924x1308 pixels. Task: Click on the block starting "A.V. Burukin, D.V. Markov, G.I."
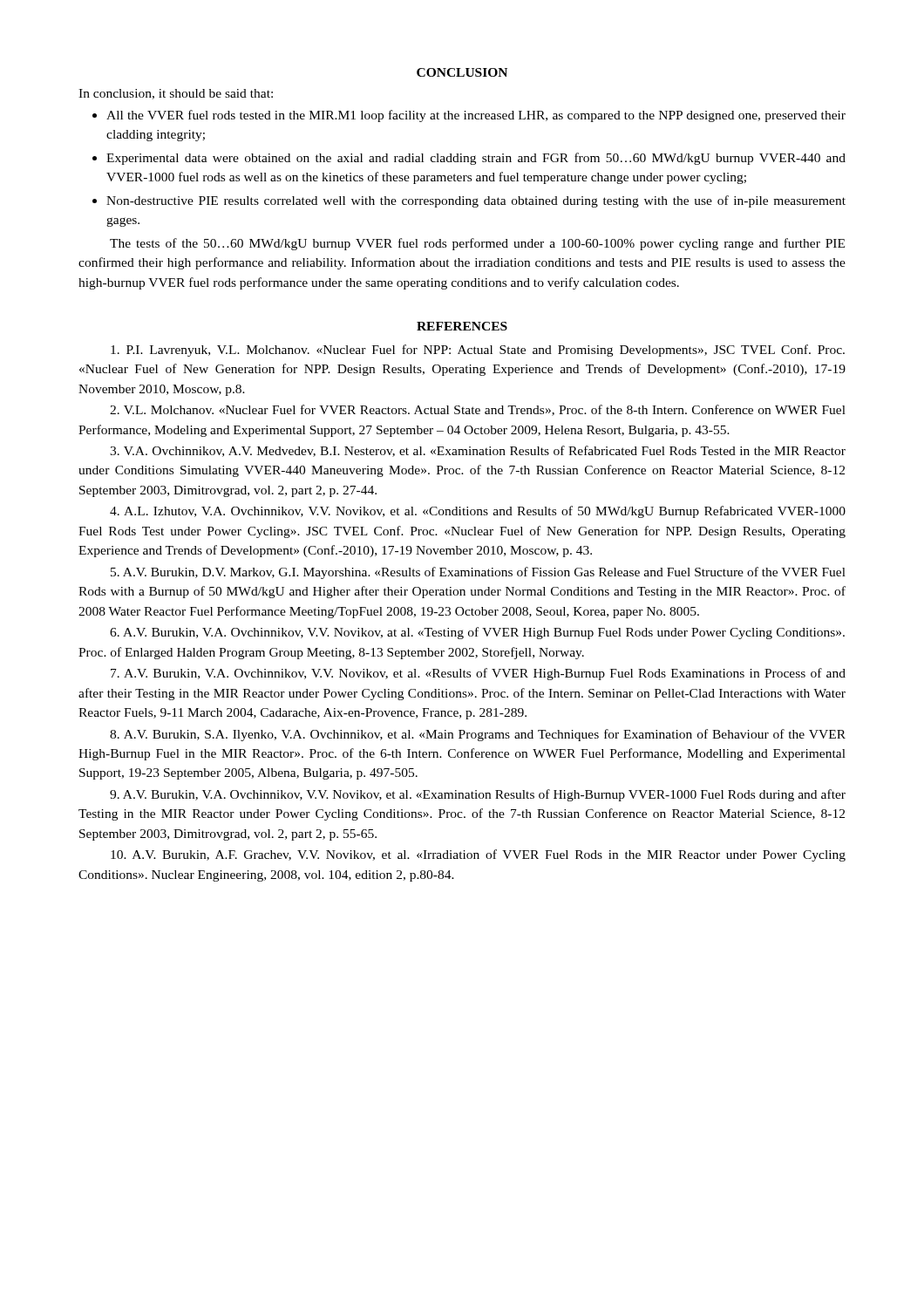point(462,591)
